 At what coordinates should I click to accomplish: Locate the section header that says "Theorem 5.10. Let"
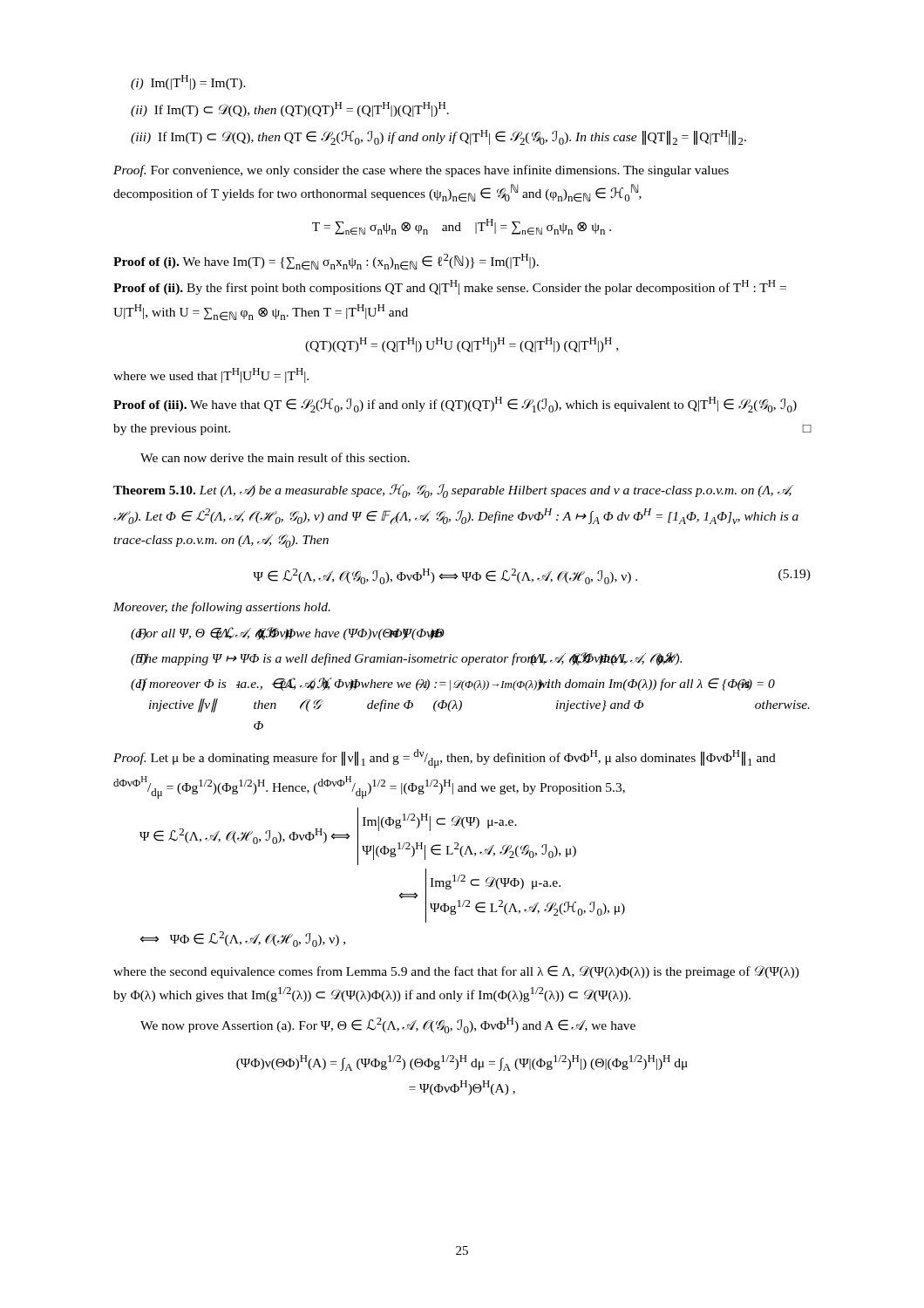pyautogui.click(x=456, y=516)
